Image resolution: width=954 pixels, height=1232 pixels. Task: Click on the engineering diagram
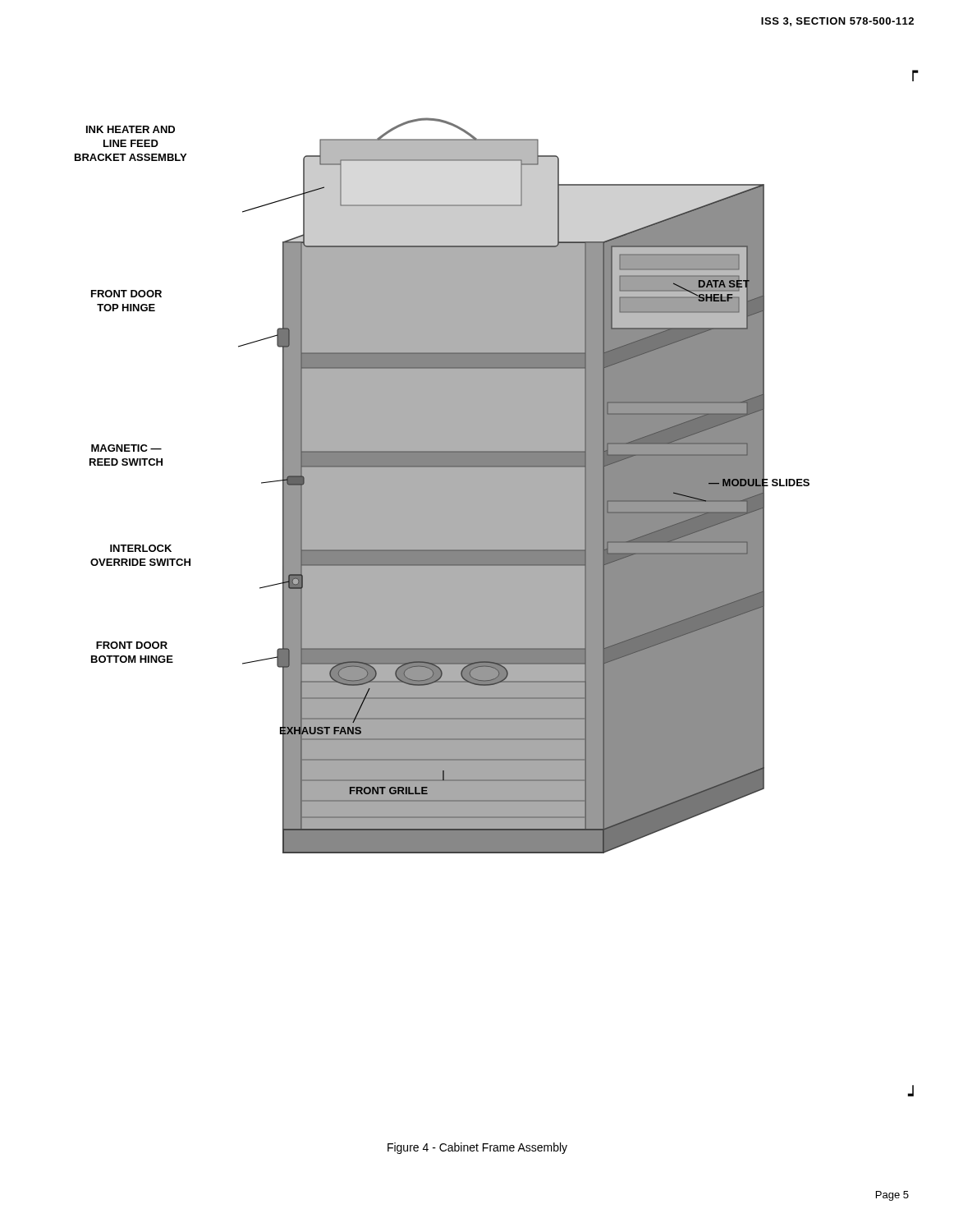pyautogui.click(x=480, y=546)
